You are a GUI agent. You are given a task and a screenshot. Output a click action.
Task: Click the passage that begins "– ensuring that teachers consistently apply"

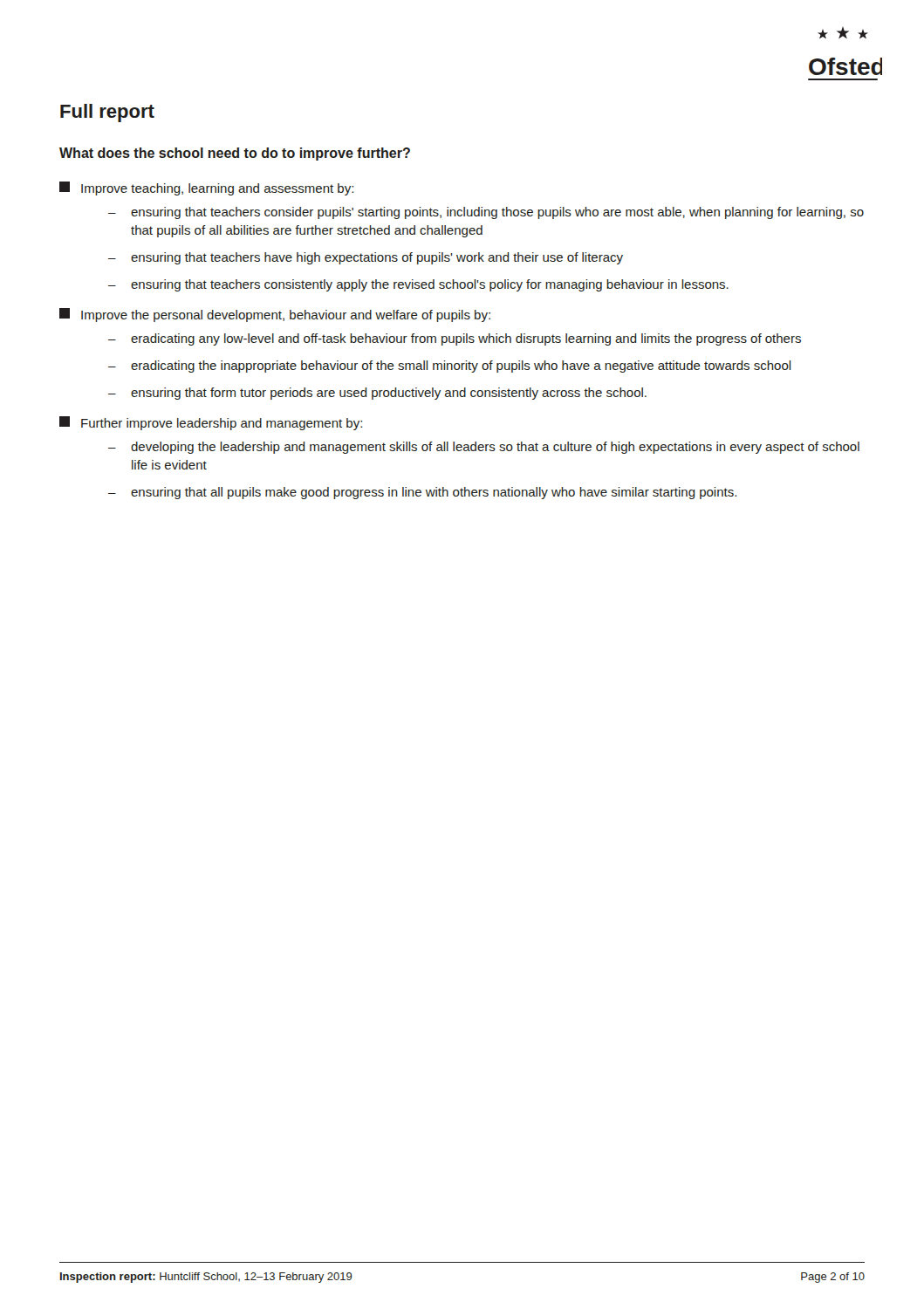pos(419,284)
